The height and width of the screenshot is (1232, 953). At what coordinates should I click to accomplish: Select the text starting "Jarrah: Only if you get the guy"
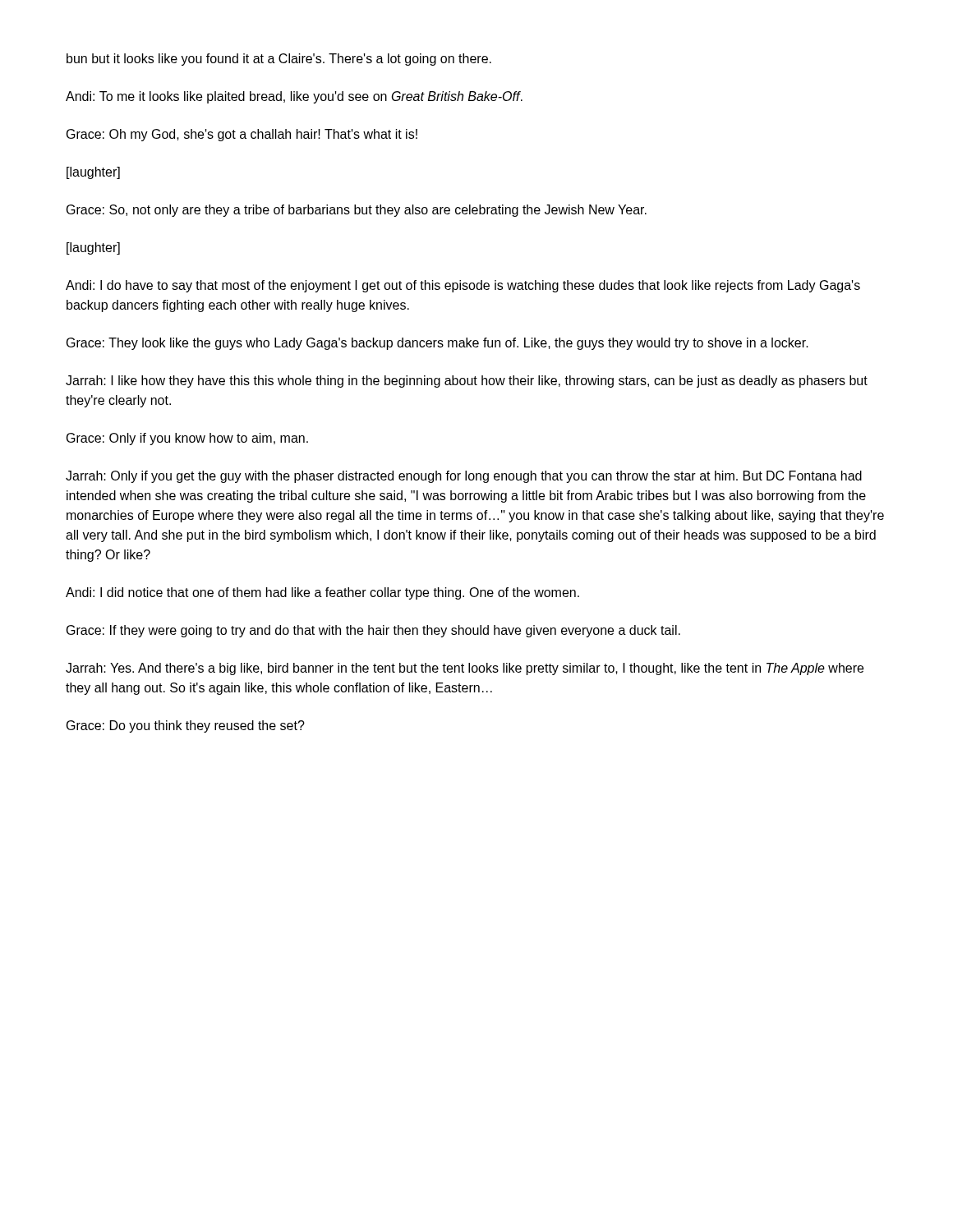(475, 515)
